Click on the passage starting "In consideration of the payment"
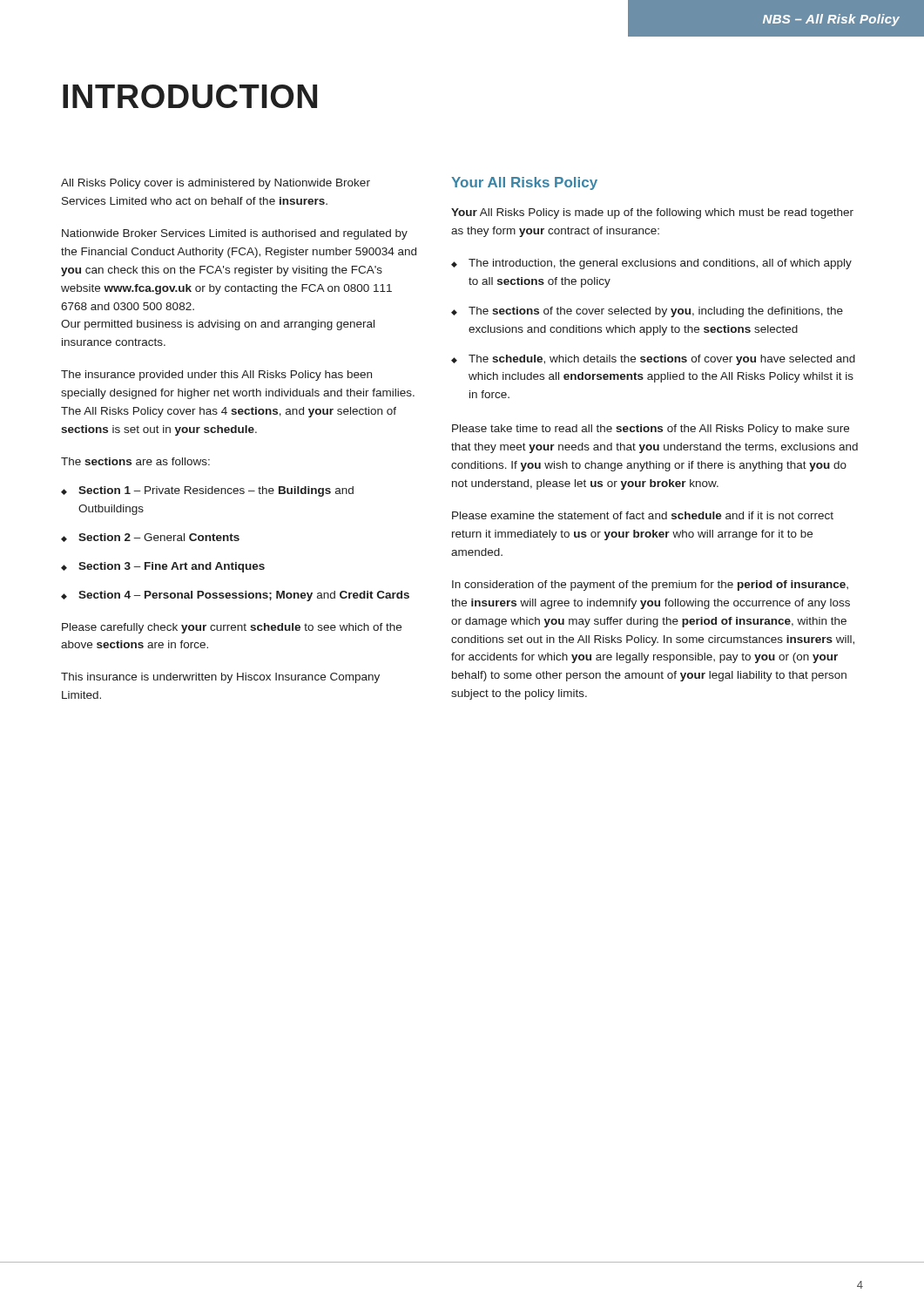 pyautogui.click(x=653, y=639)
